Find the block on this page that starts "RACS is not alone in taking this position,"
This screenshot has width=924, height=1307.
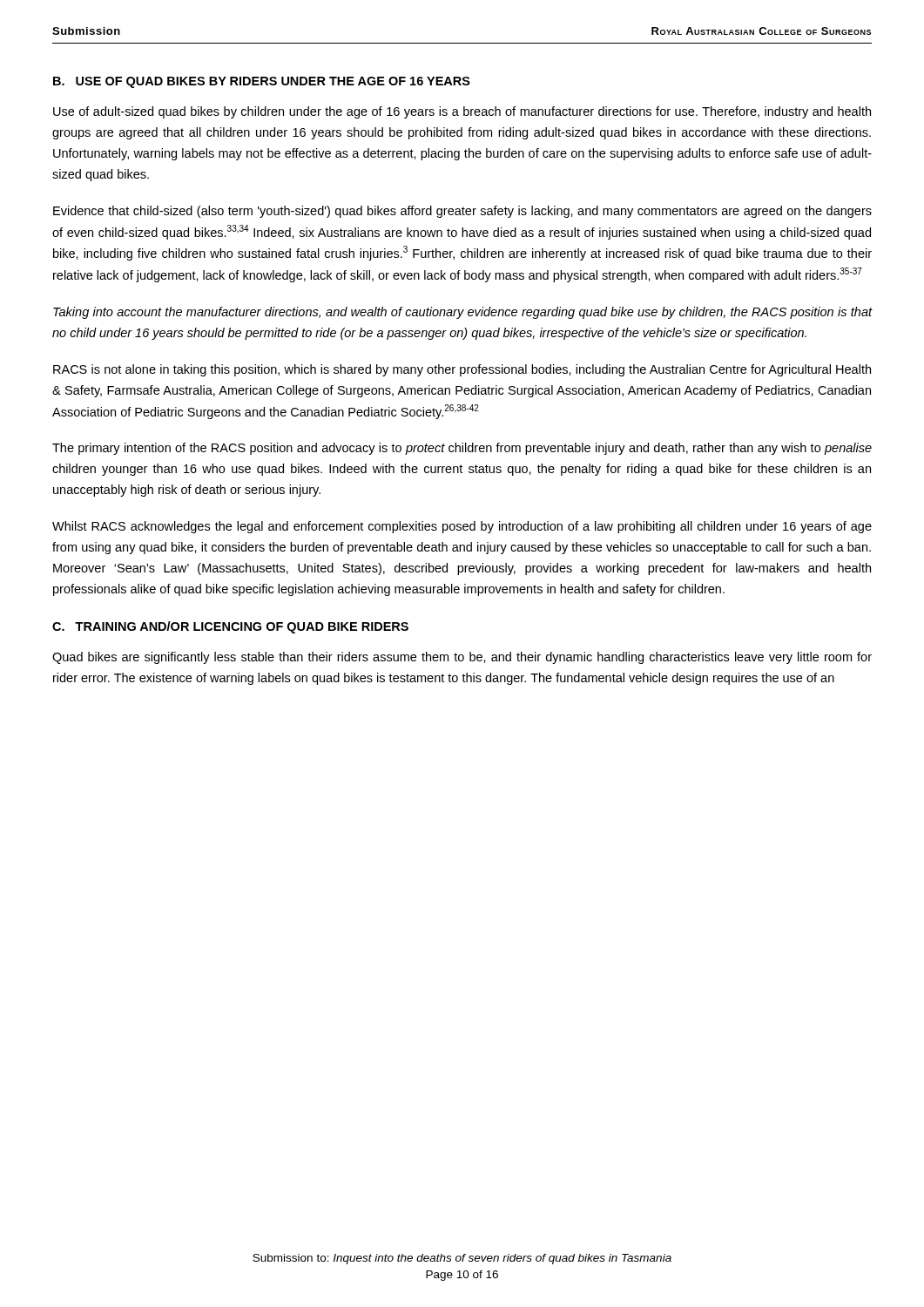pos(462,390)
